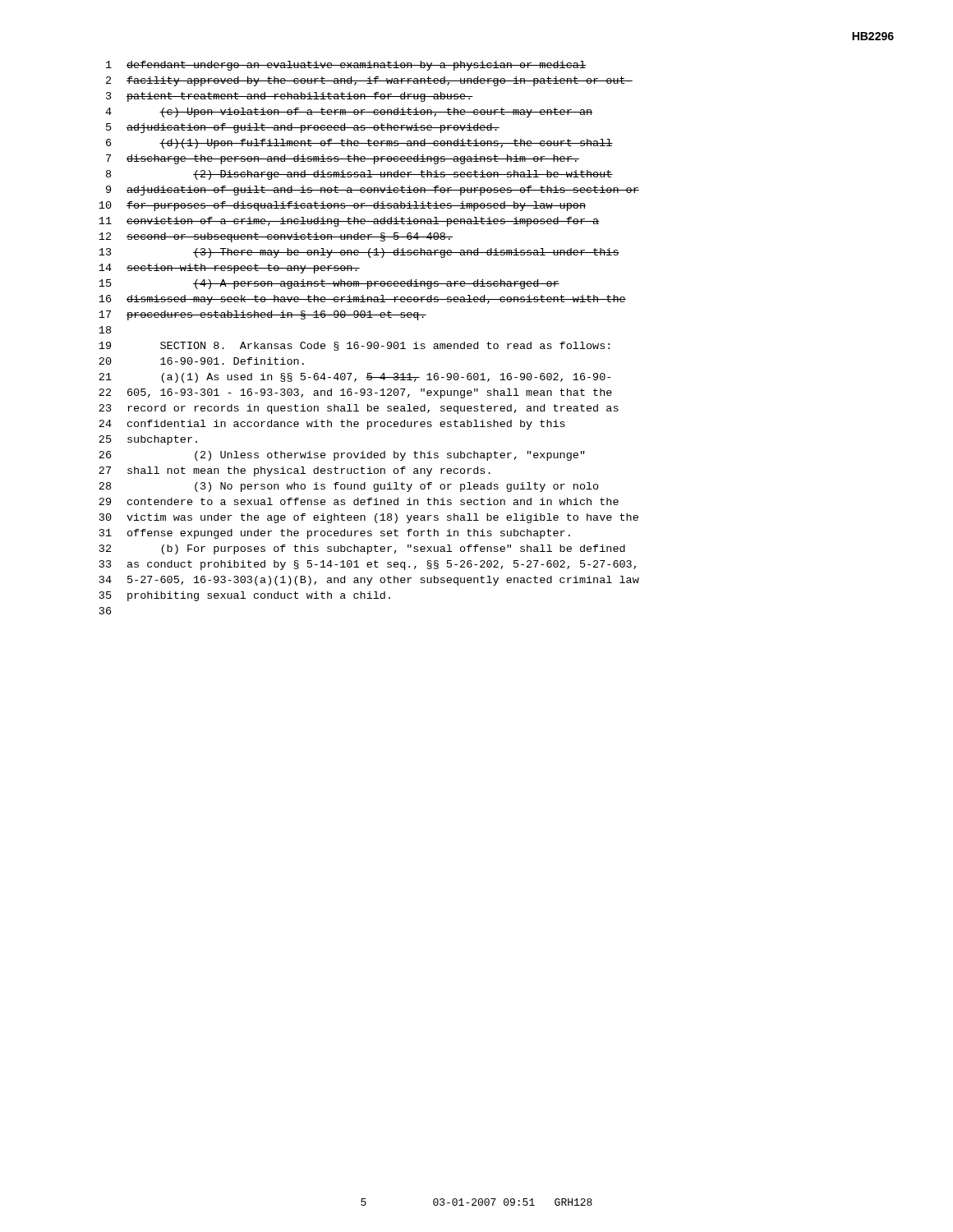Click the passage that begins "1 defendant undergo"
This screenshot has height=1232, width=953.
click(x=491, y=338)
